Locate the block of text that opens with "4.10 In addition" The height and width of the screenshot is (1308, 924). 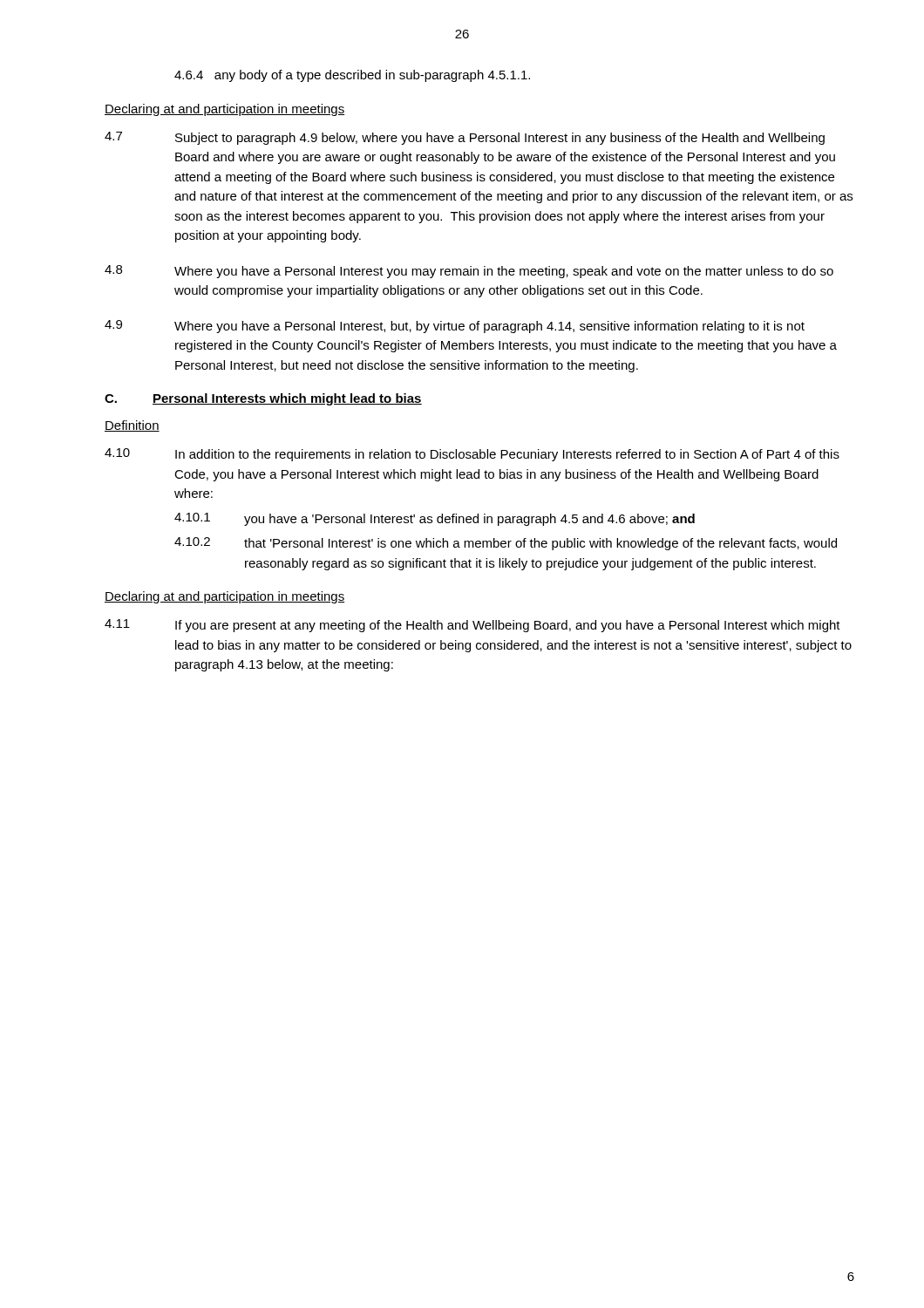click(x=479, y=474)
